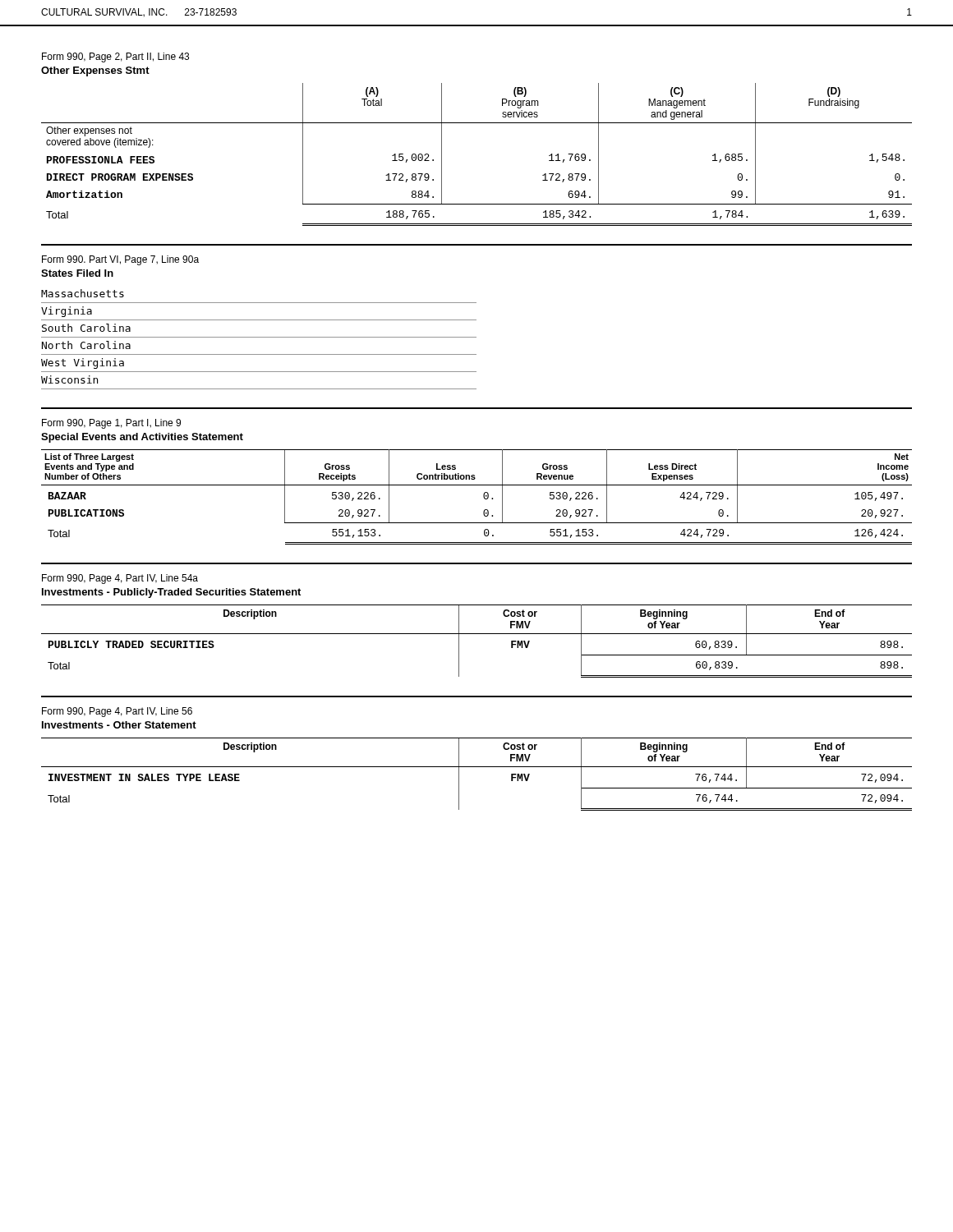Screen dimensions: 1232x953
Task: Navigate to the text block starting "Form 990, Page 1,"
Action: pos(111,423)
